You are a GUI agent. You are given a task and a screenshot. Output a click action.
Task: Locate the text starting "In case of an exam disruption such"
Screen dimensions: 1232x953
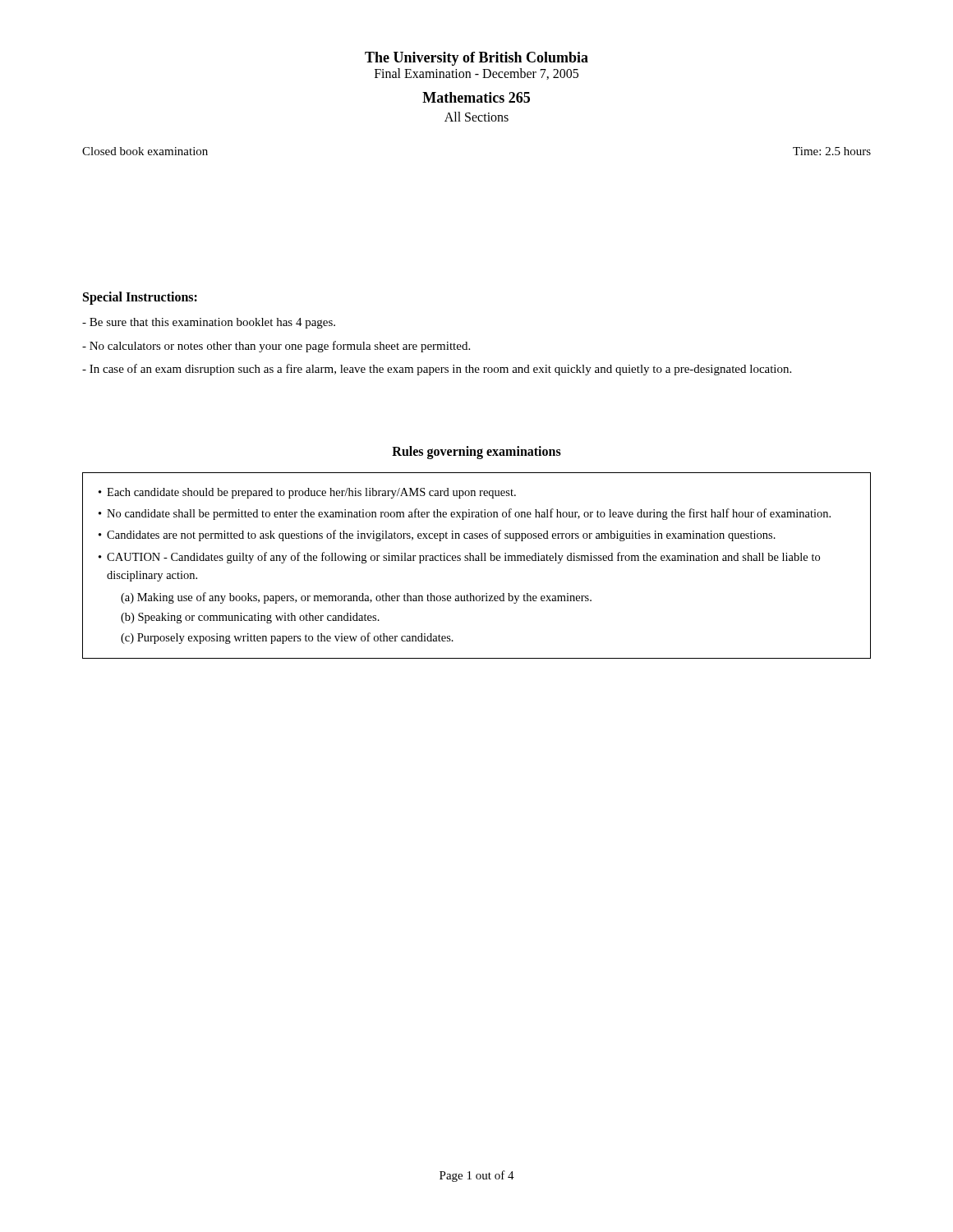(437, 369)
